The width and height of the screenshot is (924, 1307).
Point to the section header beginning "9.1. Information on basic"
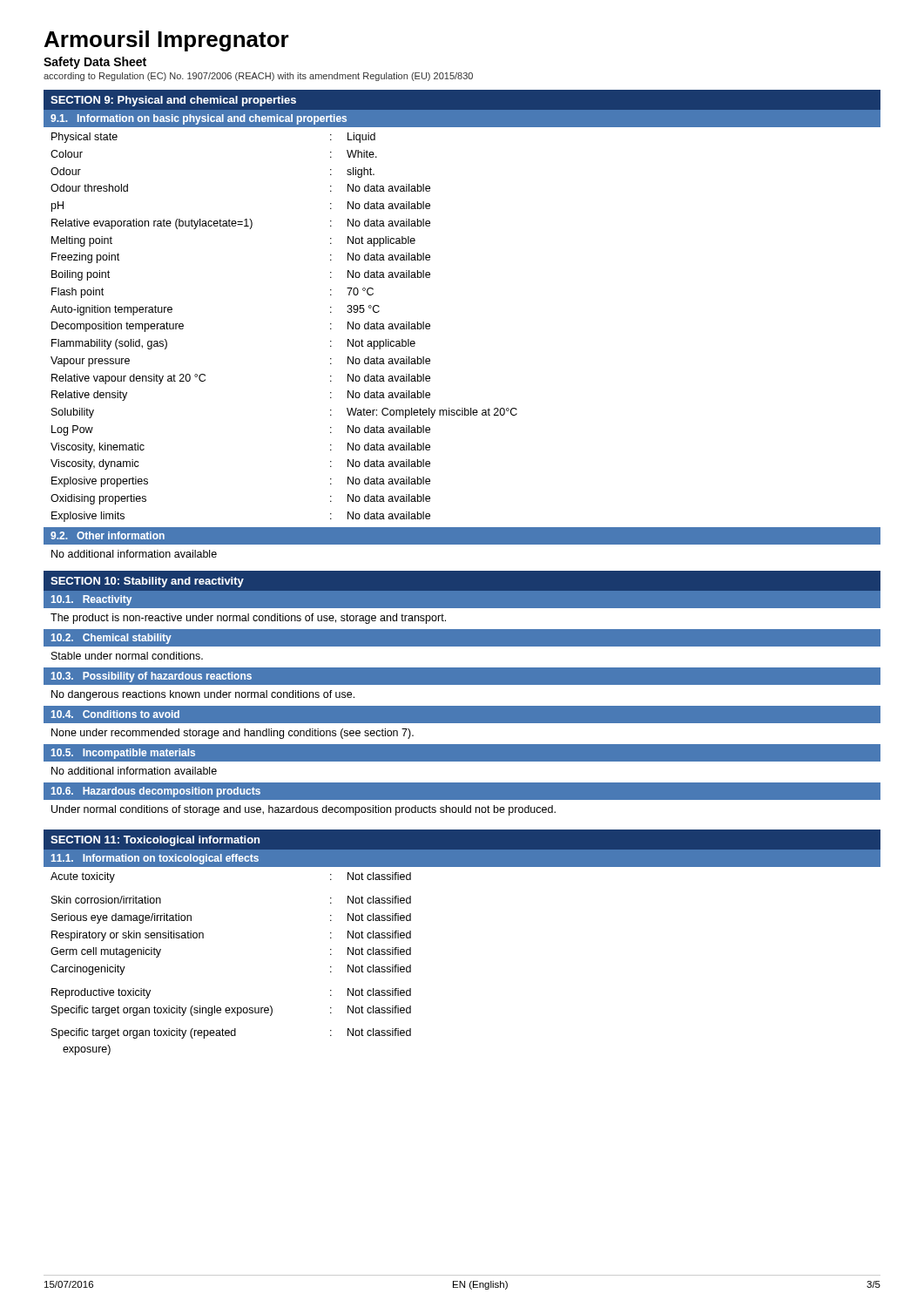point(199,118)
